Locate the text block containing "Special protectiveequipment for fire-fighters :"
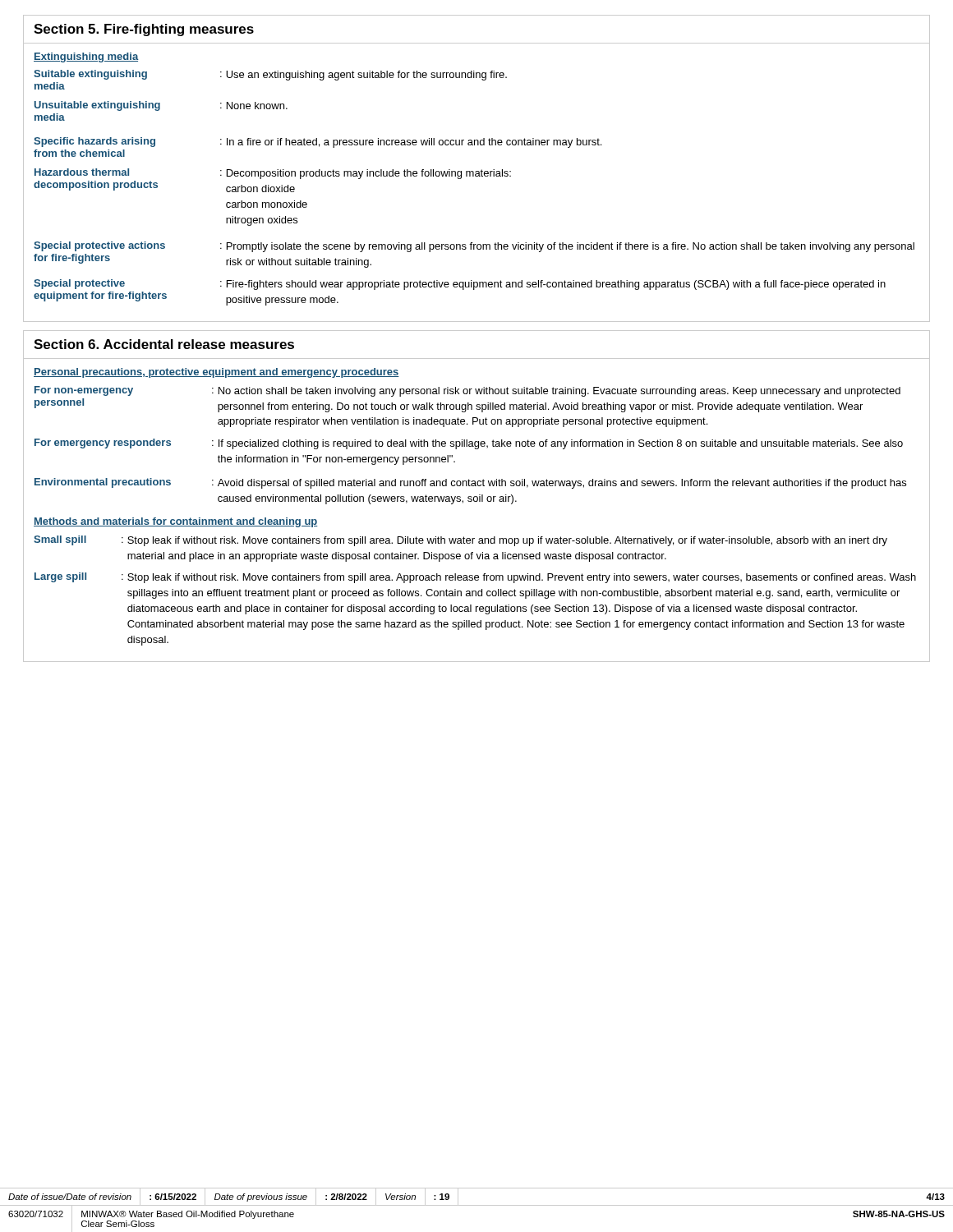953x1232 pixels. [x=476, y=292]
